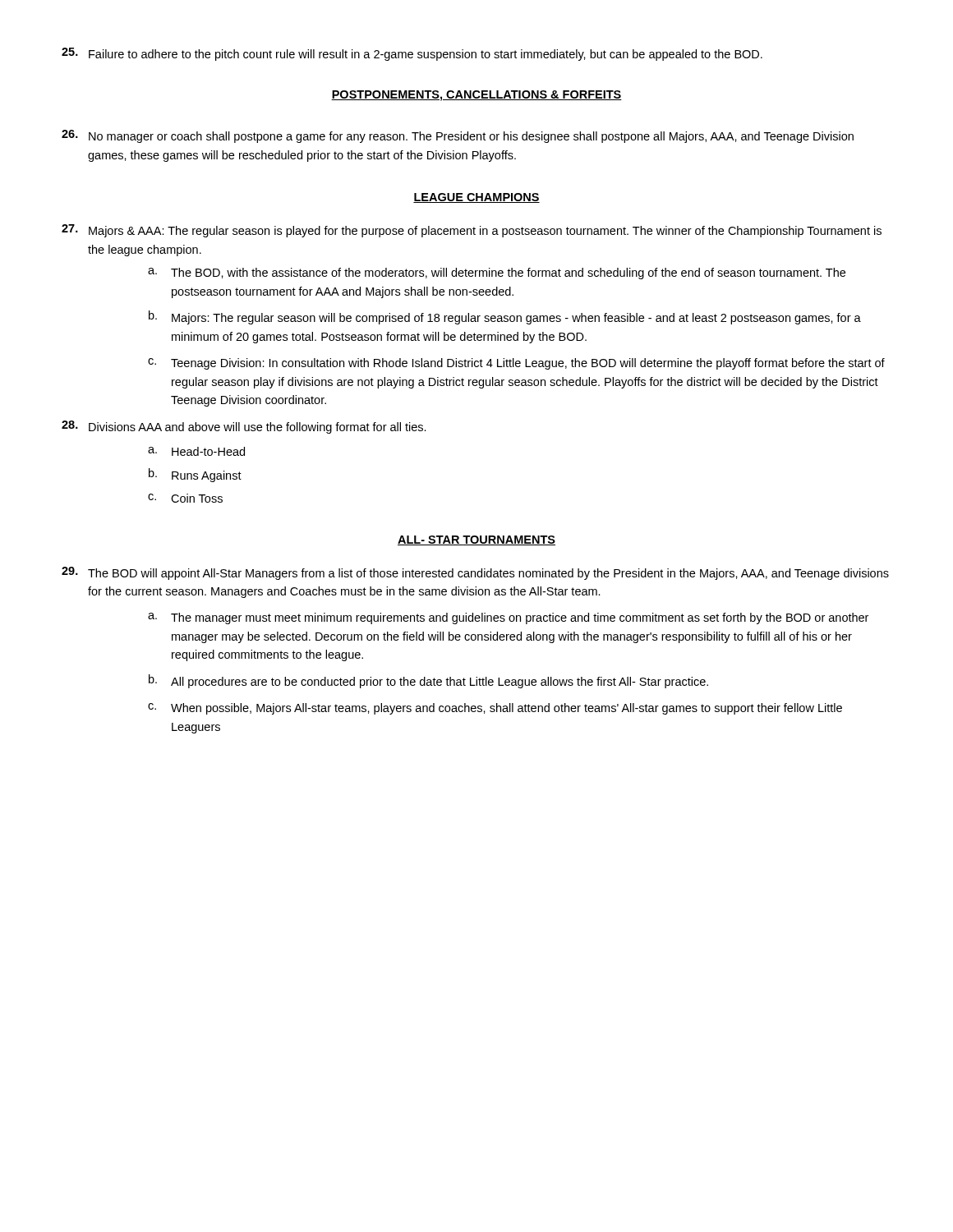Locate the region starting "b. Runs Against"
This screenshot has width=953, height=1232.
195,475
